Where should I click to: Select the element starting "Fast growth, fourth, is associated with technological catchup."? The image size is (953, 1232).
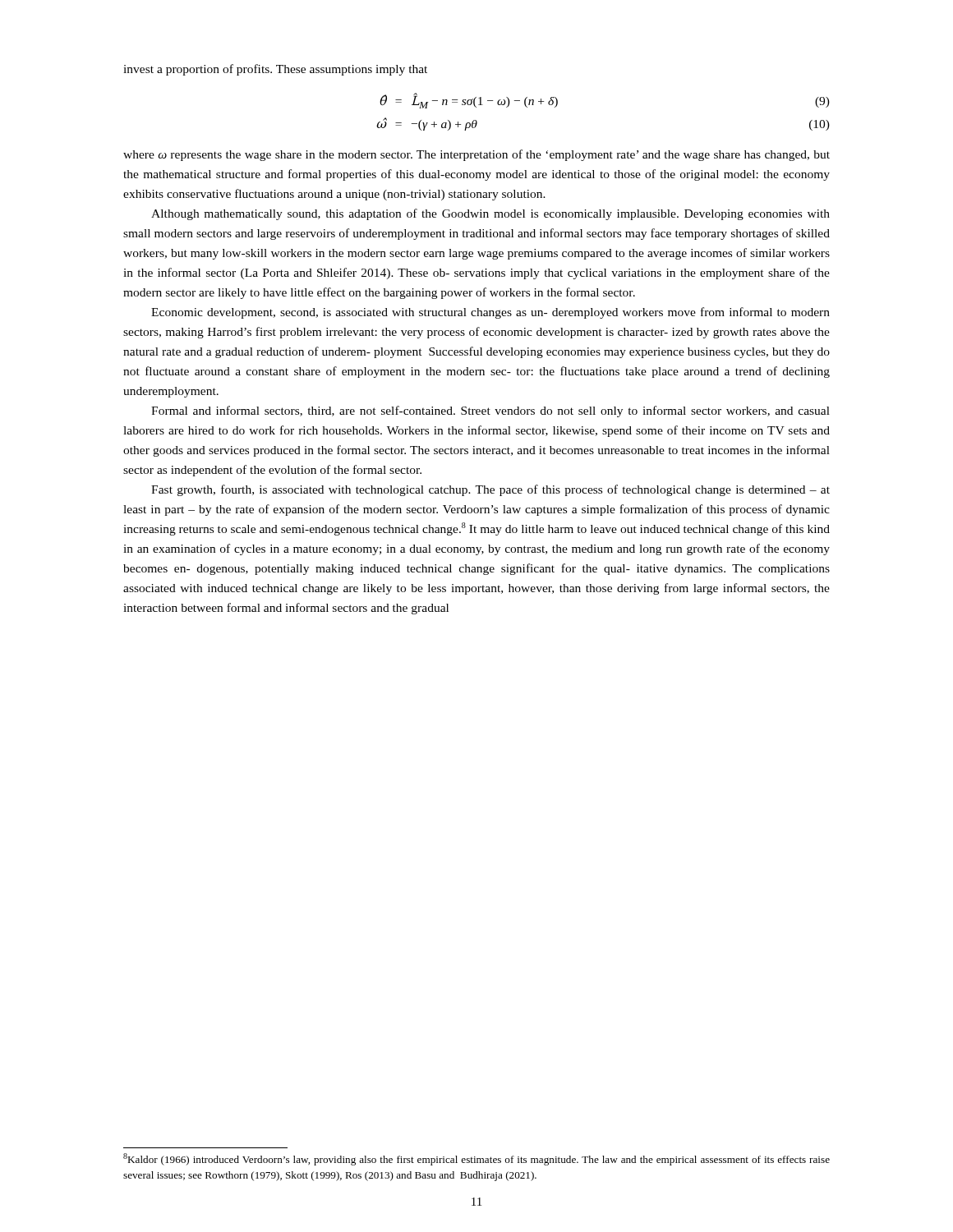click(x=476, y=549)
